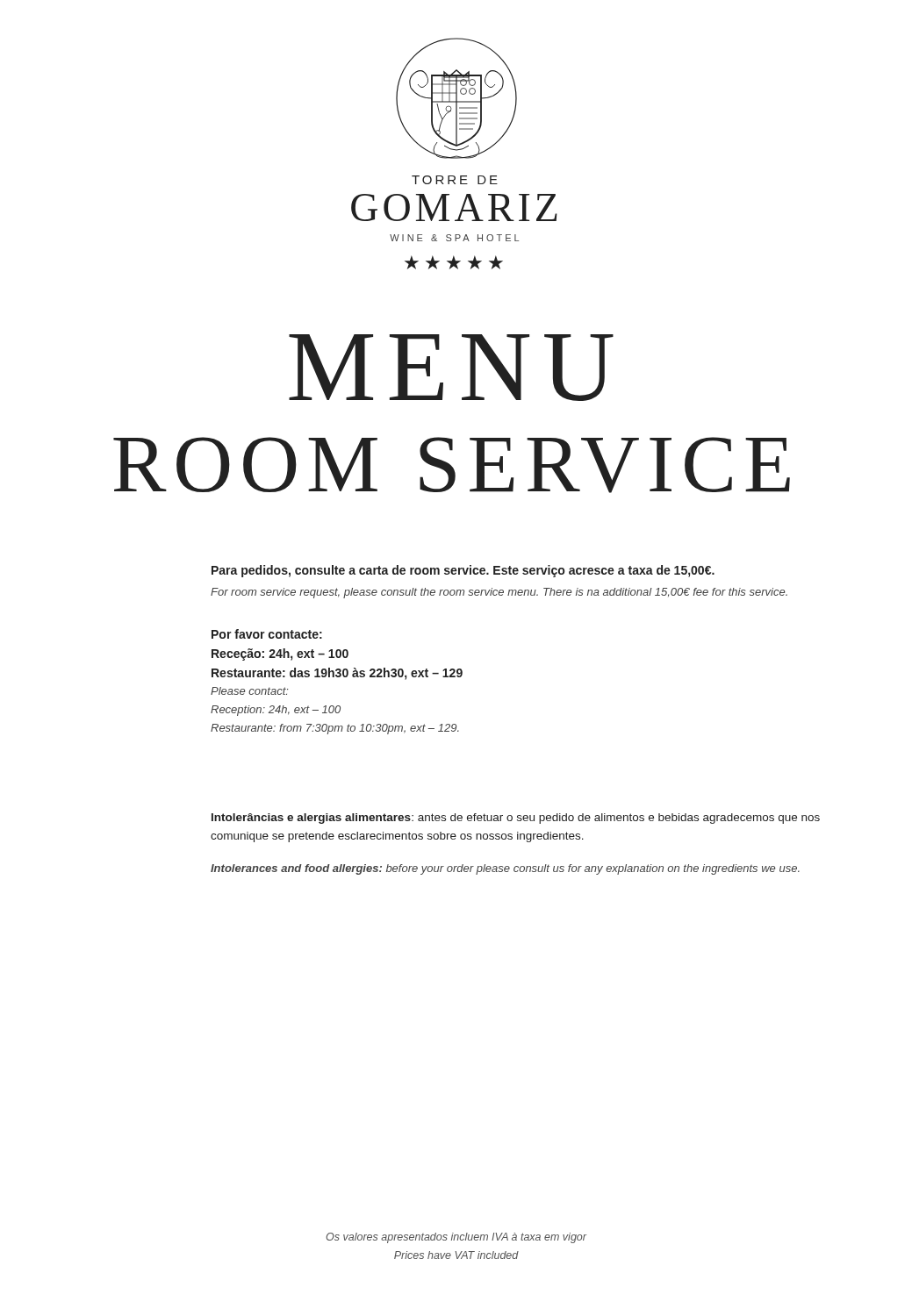Click on the text block that reads "Intolerâncias e alergias alimentares: antes de efetuar"
The height and width of the screenshot is (1316, 912).
coord(526,843)
